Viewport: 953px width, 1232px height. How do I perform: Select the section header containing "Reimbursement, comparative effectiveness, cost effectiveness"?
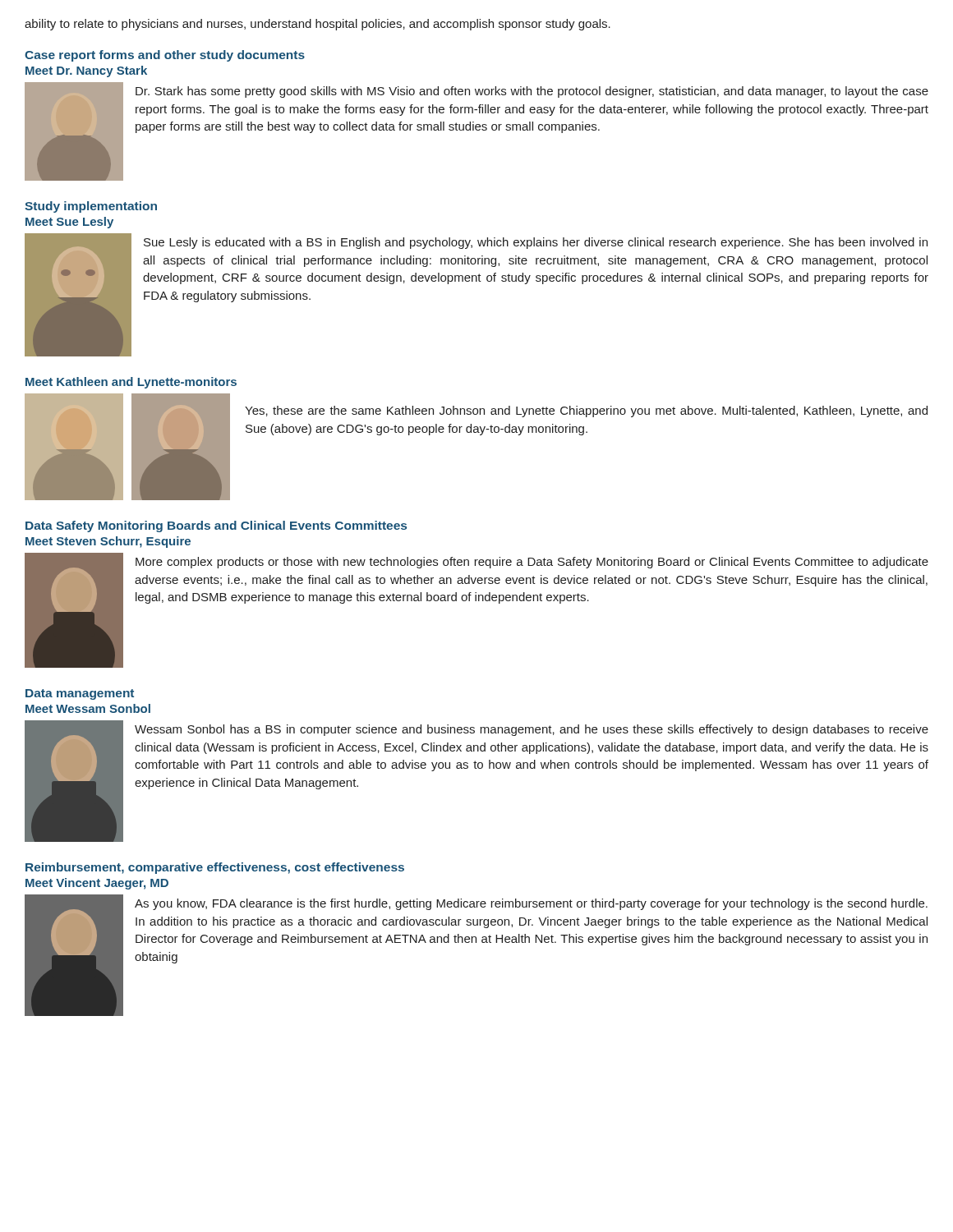pos(215,867)
